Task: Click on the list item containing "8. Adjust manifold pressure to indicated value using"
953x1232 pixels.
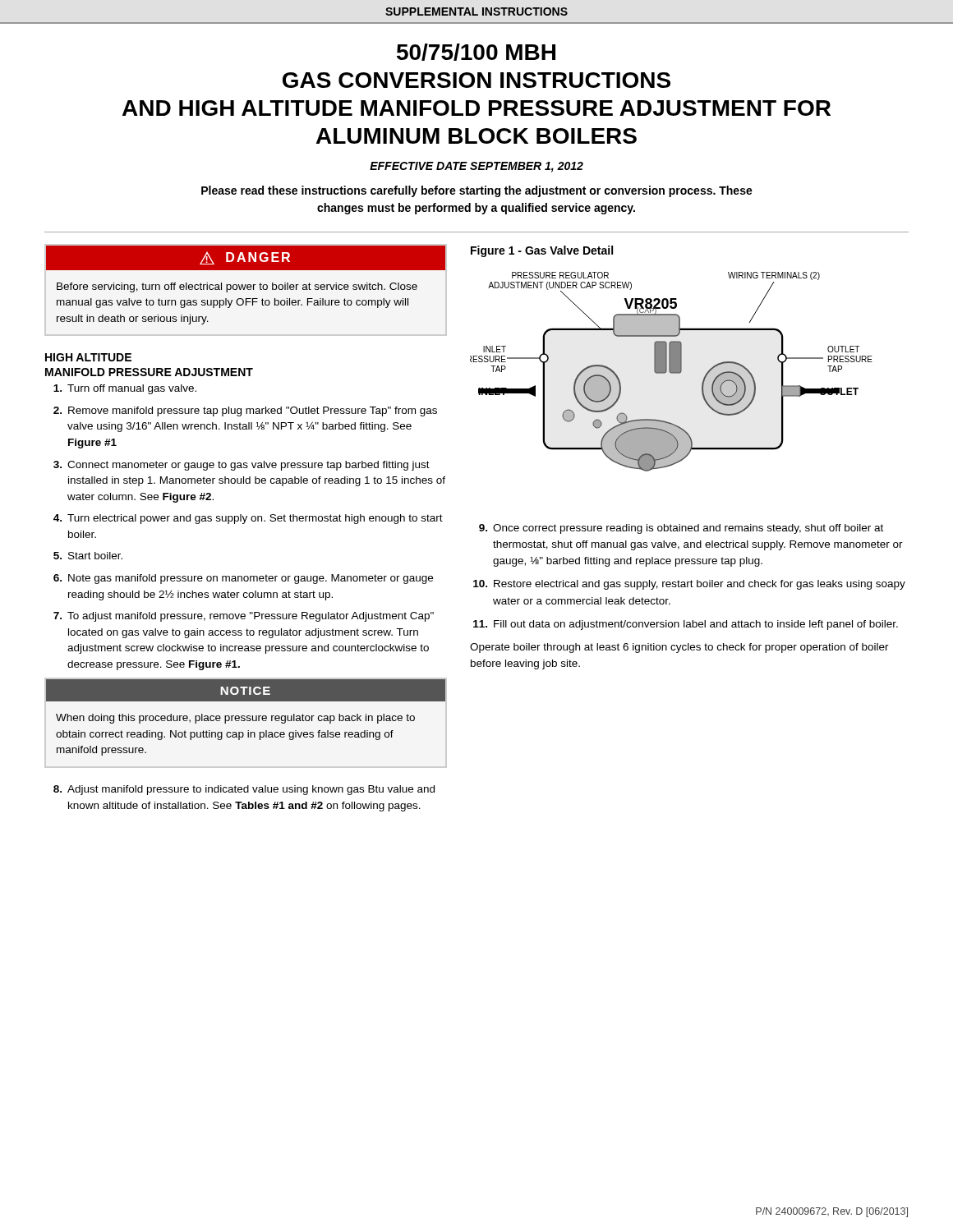Action: 246,797
